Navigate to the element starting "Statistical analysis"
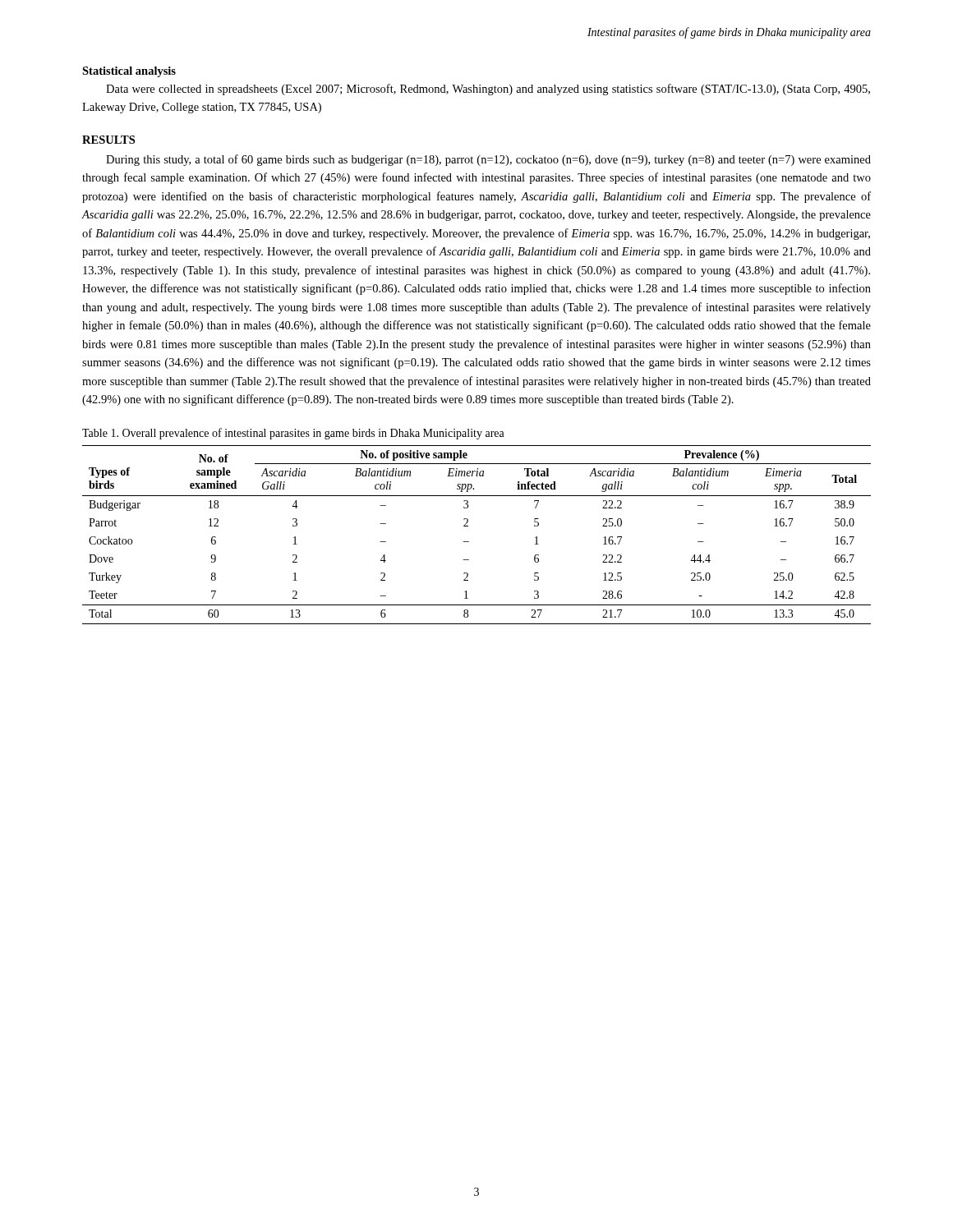 129,71
